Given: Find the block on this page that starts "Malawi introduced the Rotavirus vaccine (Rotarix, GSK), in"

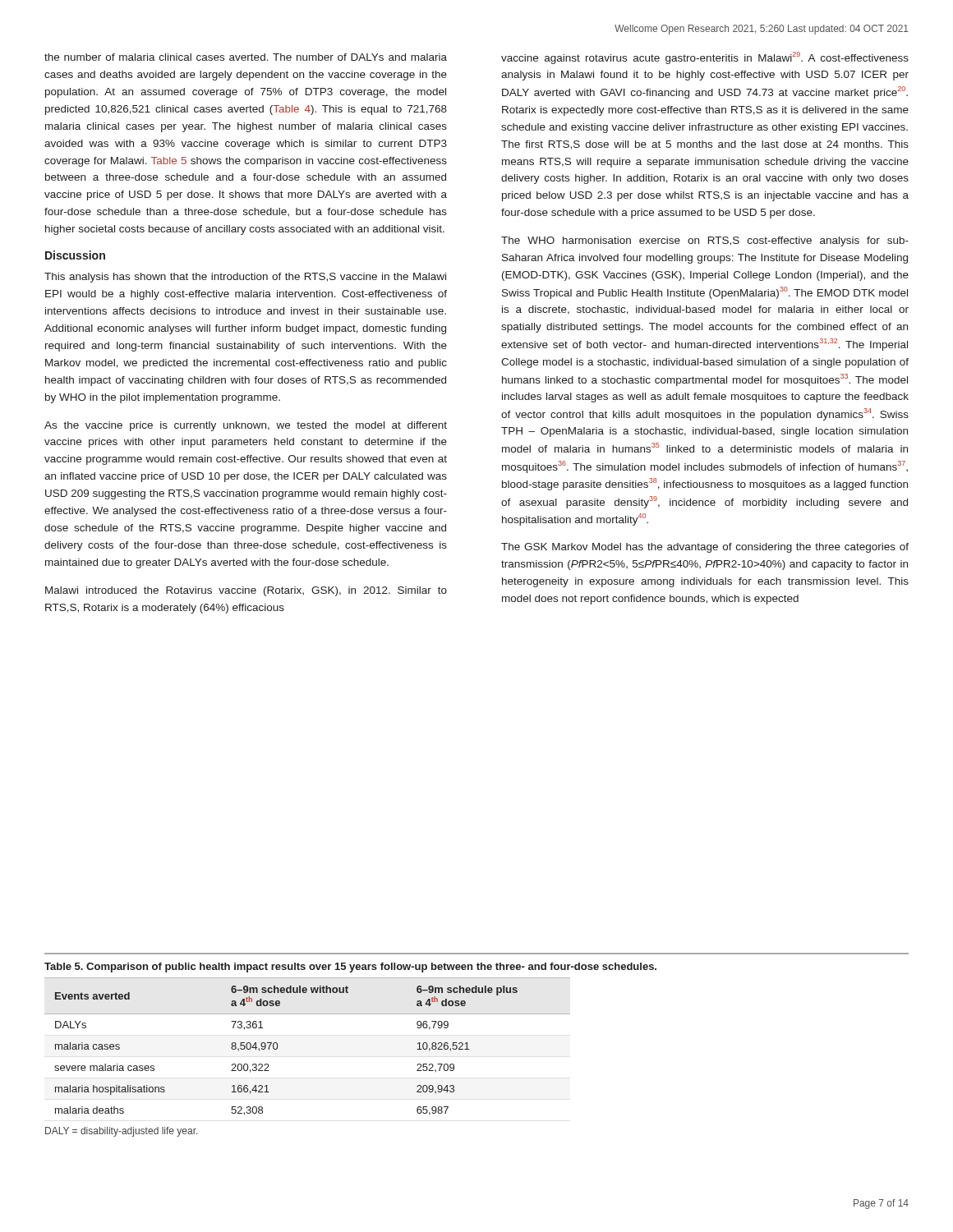Looking at the screenshot, I should point(246,599).
